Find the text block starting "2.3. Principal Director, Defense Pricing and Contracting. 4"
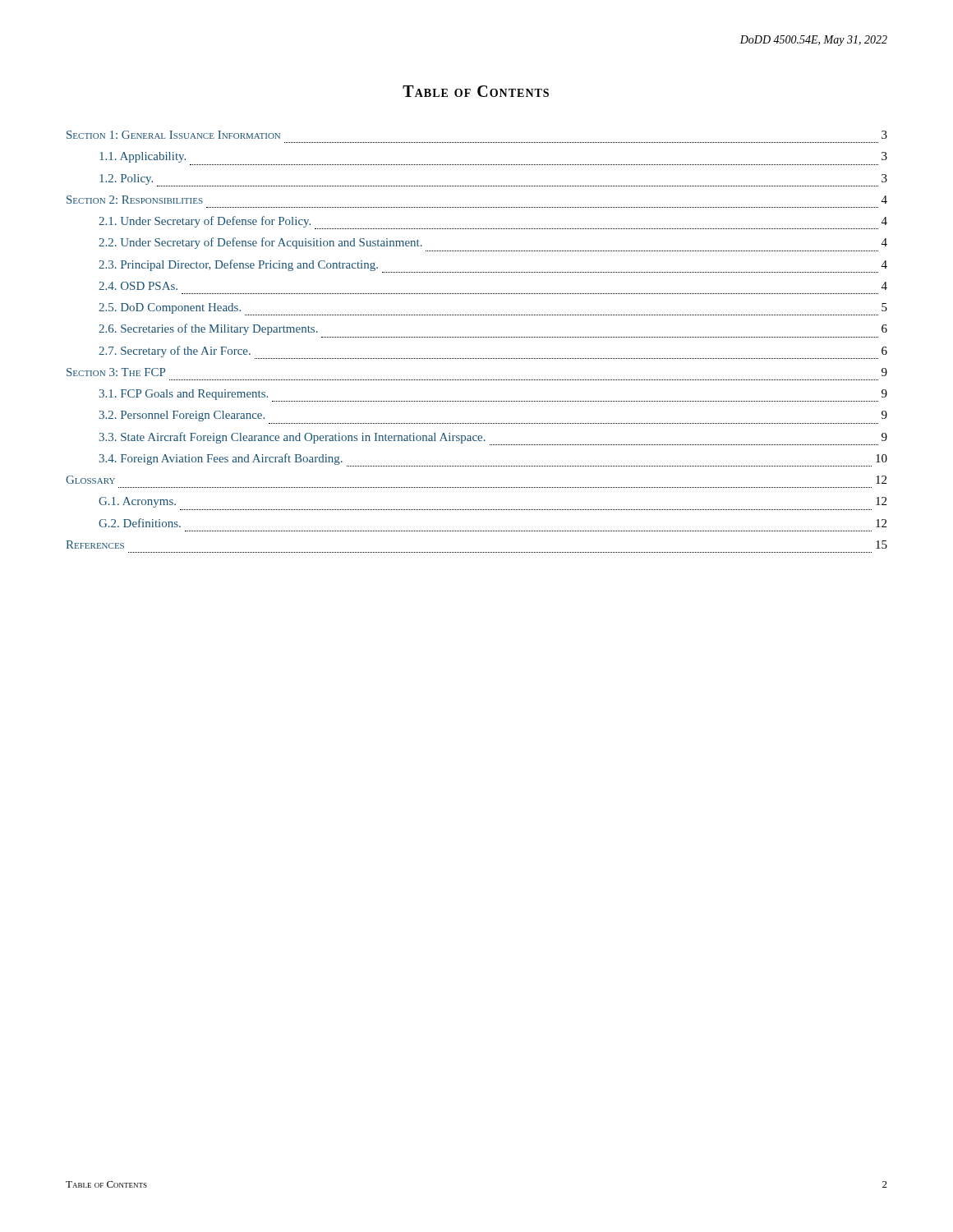 tap(493, 264)
